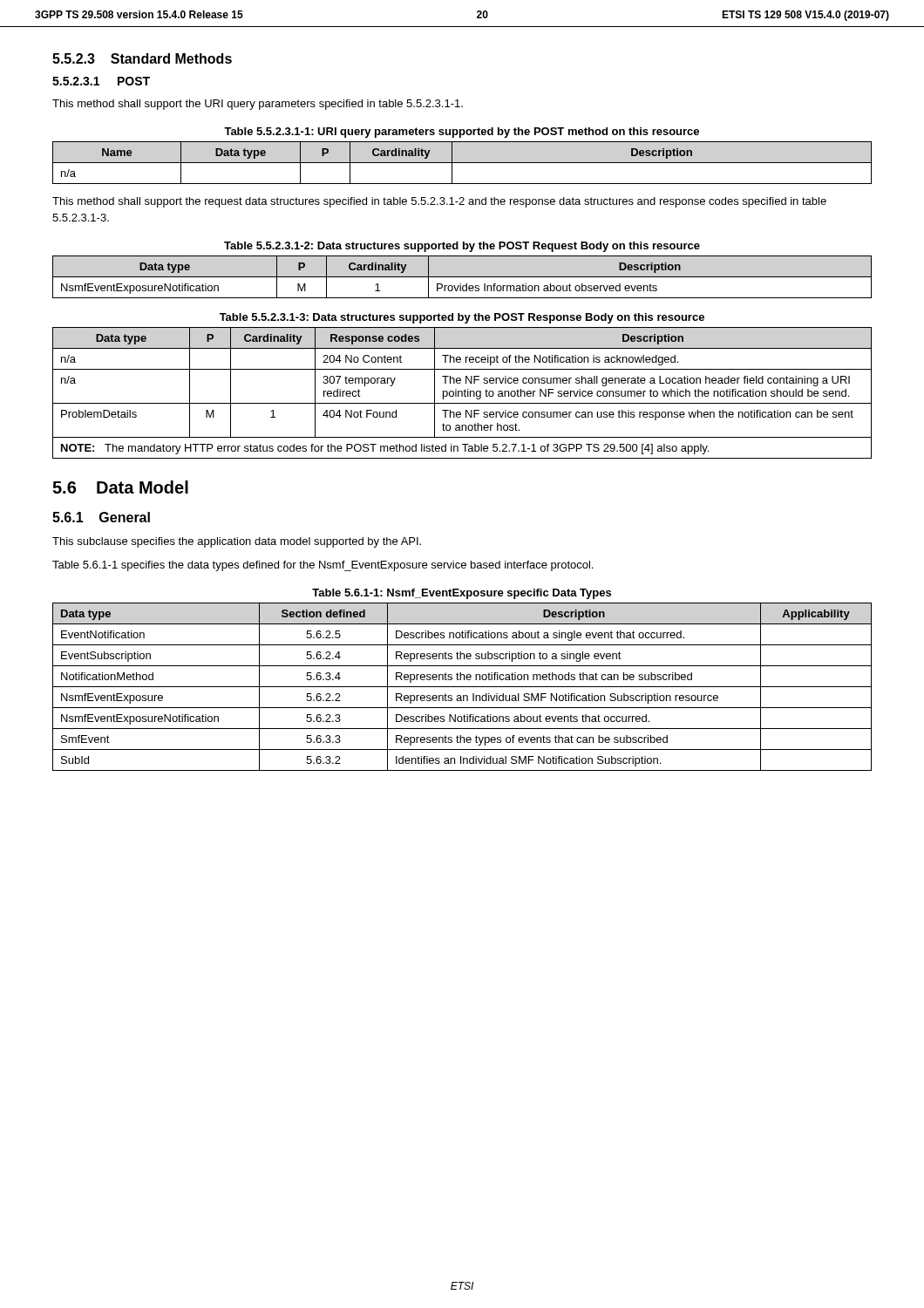Image resolution: width=924 pixels, height=1308 pixels.
Task: Locate the text block containing "This subclause specifies the application data model"
Action: click(237, 542)
